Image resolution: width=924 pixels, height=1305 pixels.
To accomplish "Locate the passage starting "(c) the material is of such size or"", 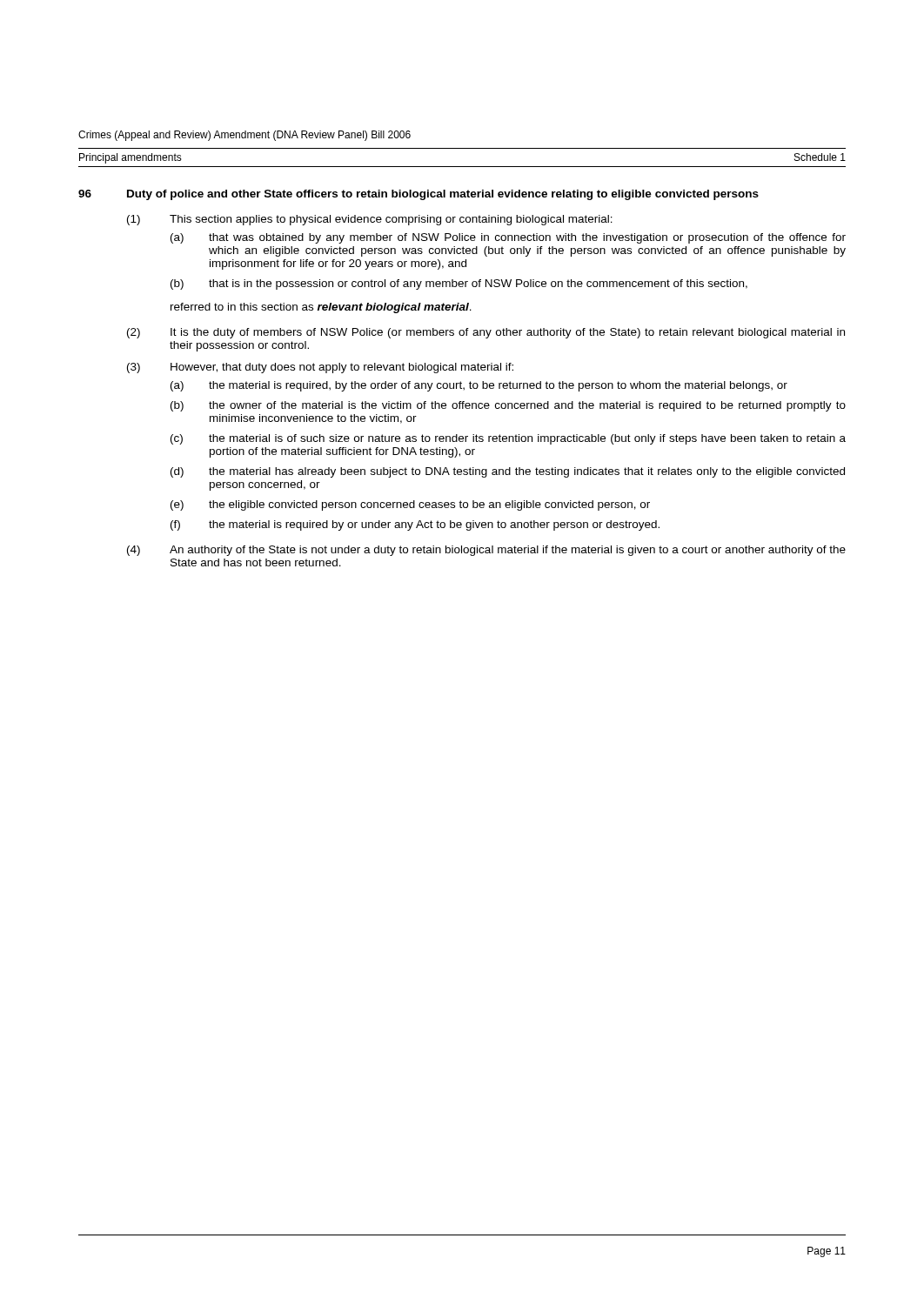I will tap(508, 445).
